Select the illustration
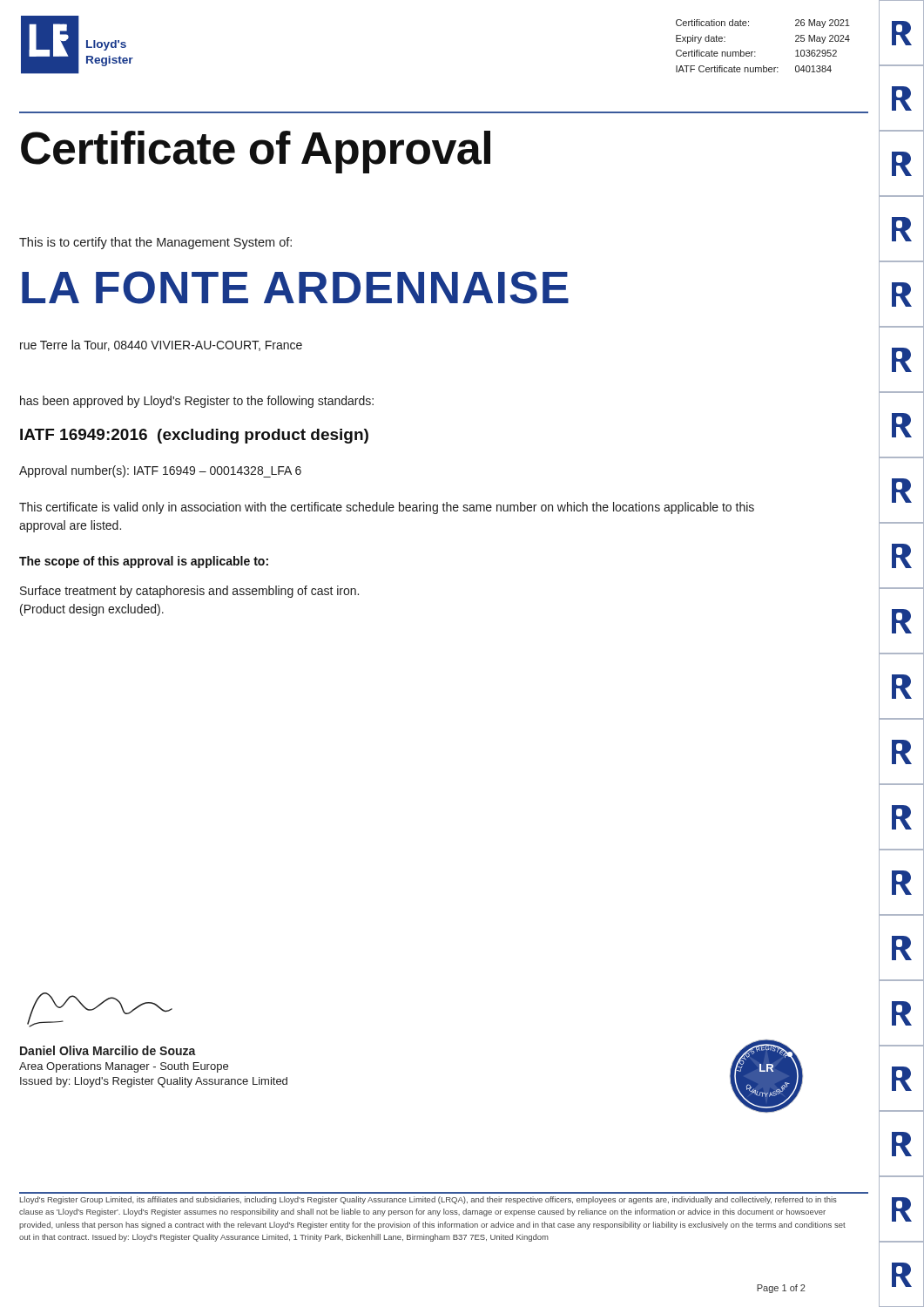This screenshot has width=924, height=1307. tap(106, 1008)
